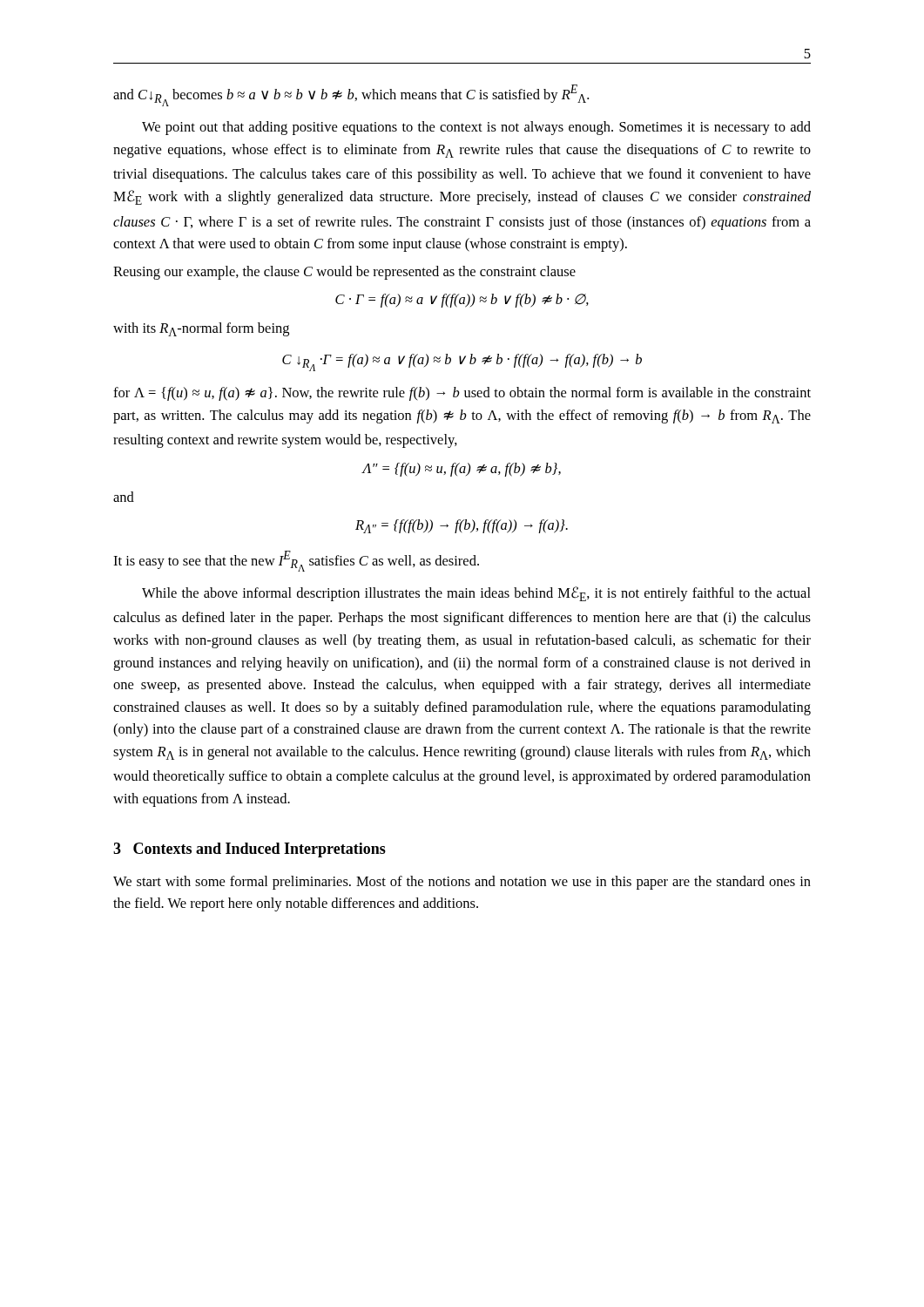Click the formula that begins "C ↓RΛ ·Γ ="
The height and width of the screenshot is (1307, 924).
coord(462,362)
